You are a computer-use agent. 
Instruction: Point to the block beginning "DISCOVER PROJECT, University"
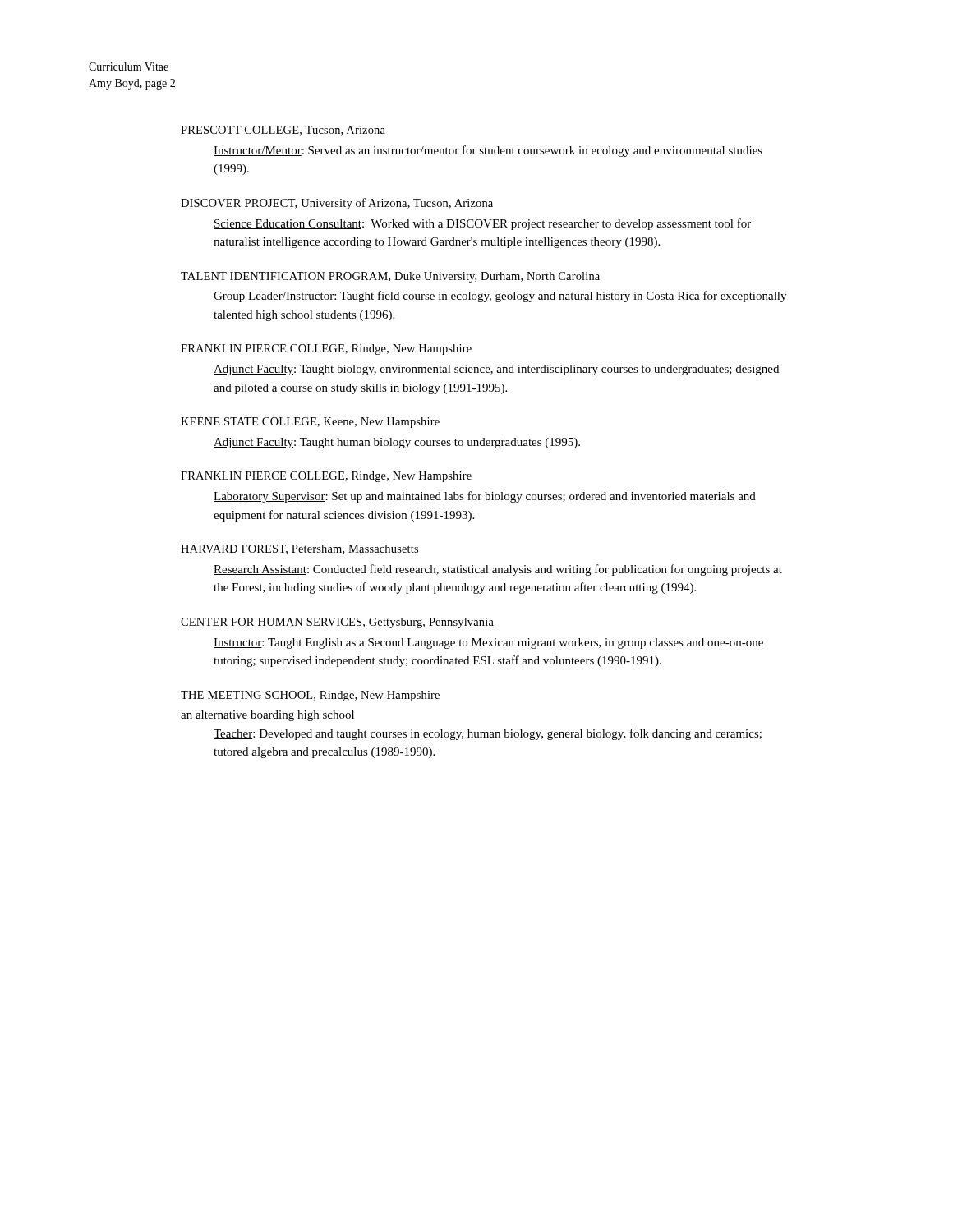[x=485, y=223]
